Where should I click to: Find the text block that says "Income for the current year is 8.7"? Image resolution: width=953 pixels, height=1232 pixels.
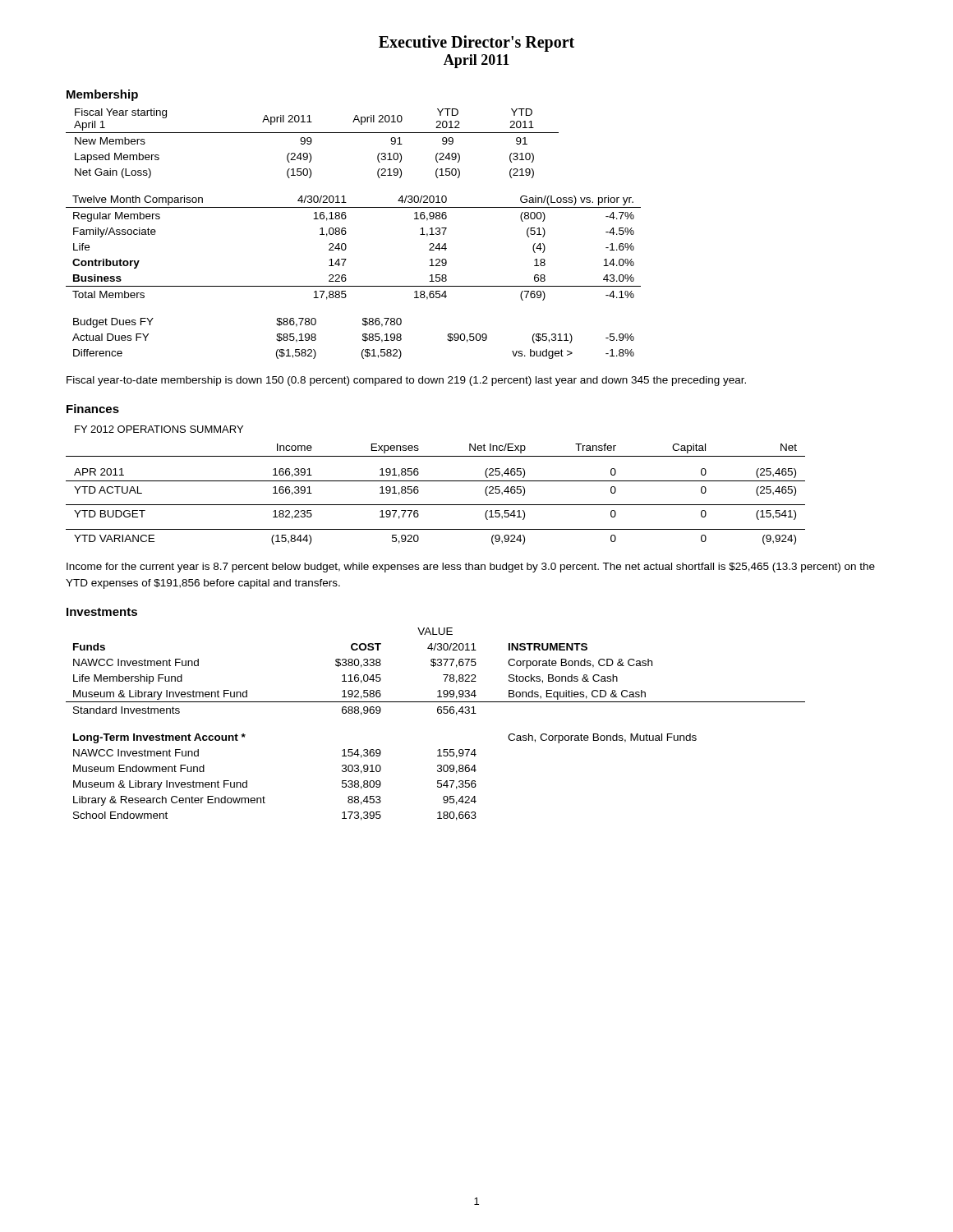[x=470, y=574]
